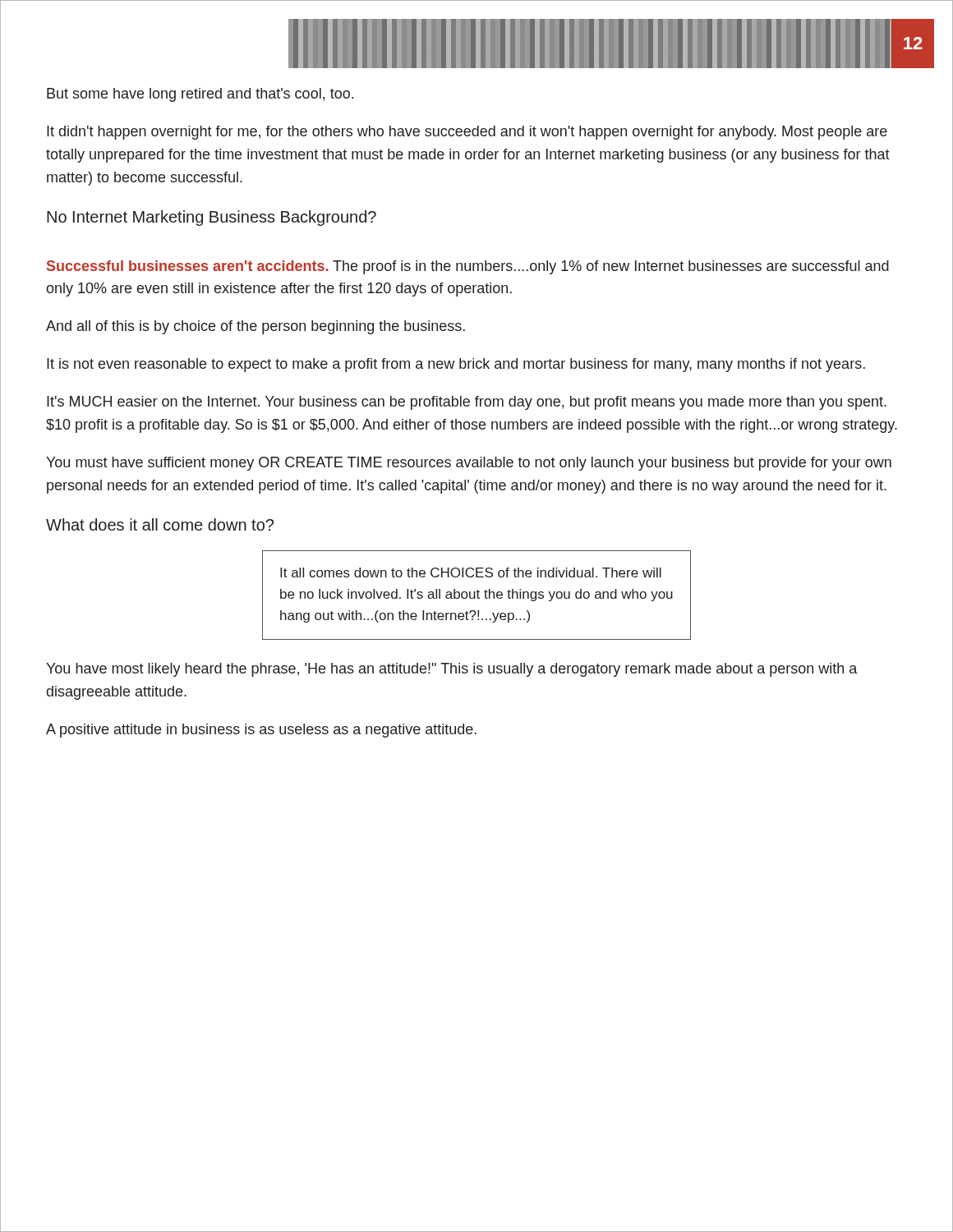Locate the element starting "A positive attitude in"
The image size is (953, 1232).
pyautogui.click(x=262, y=729)
